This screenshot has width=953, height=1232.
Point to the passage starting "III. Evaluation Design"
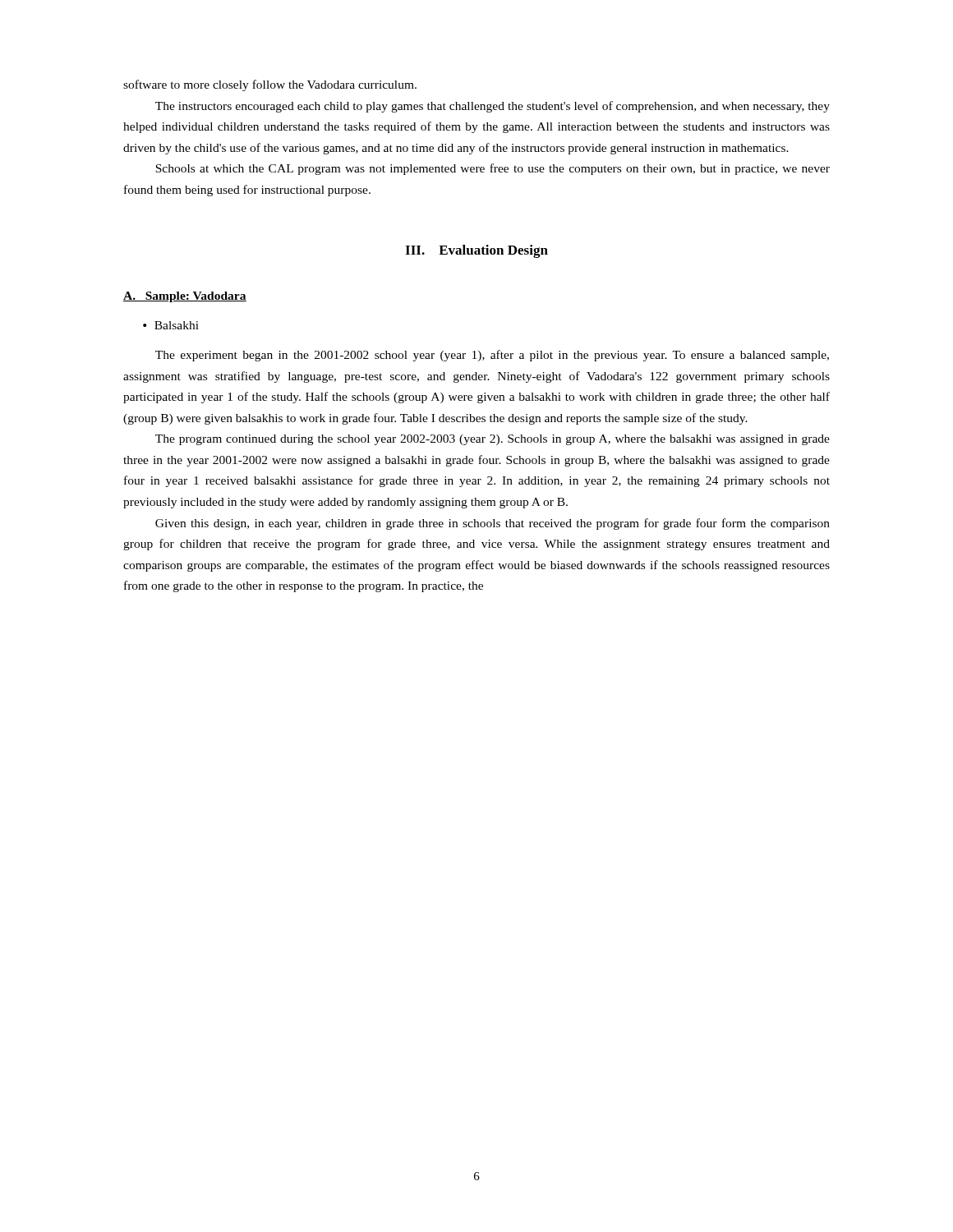coord(476,250)
